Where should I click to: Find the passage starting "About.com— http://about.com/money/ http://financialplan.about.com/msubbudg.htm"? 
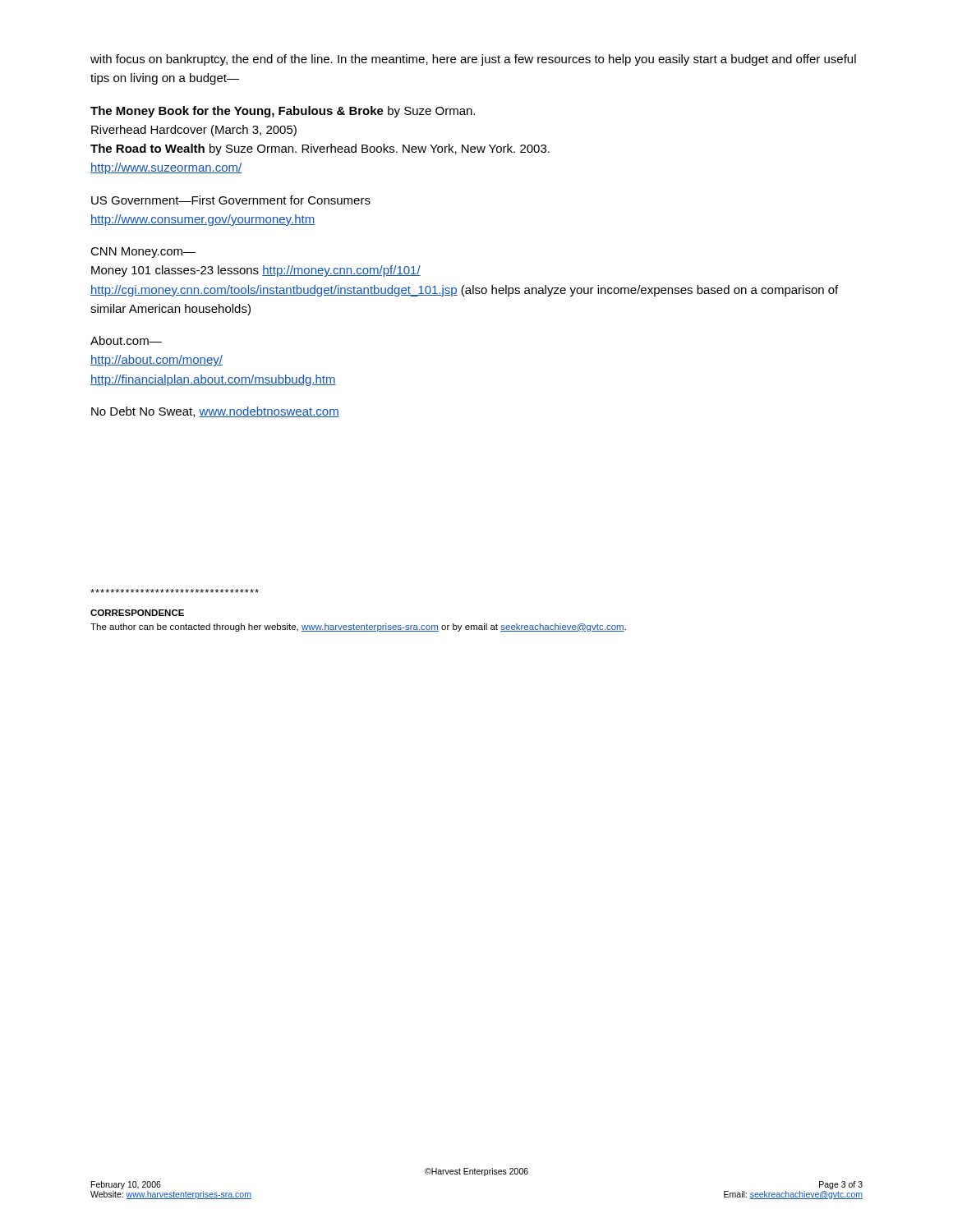(x=213, y=360)
